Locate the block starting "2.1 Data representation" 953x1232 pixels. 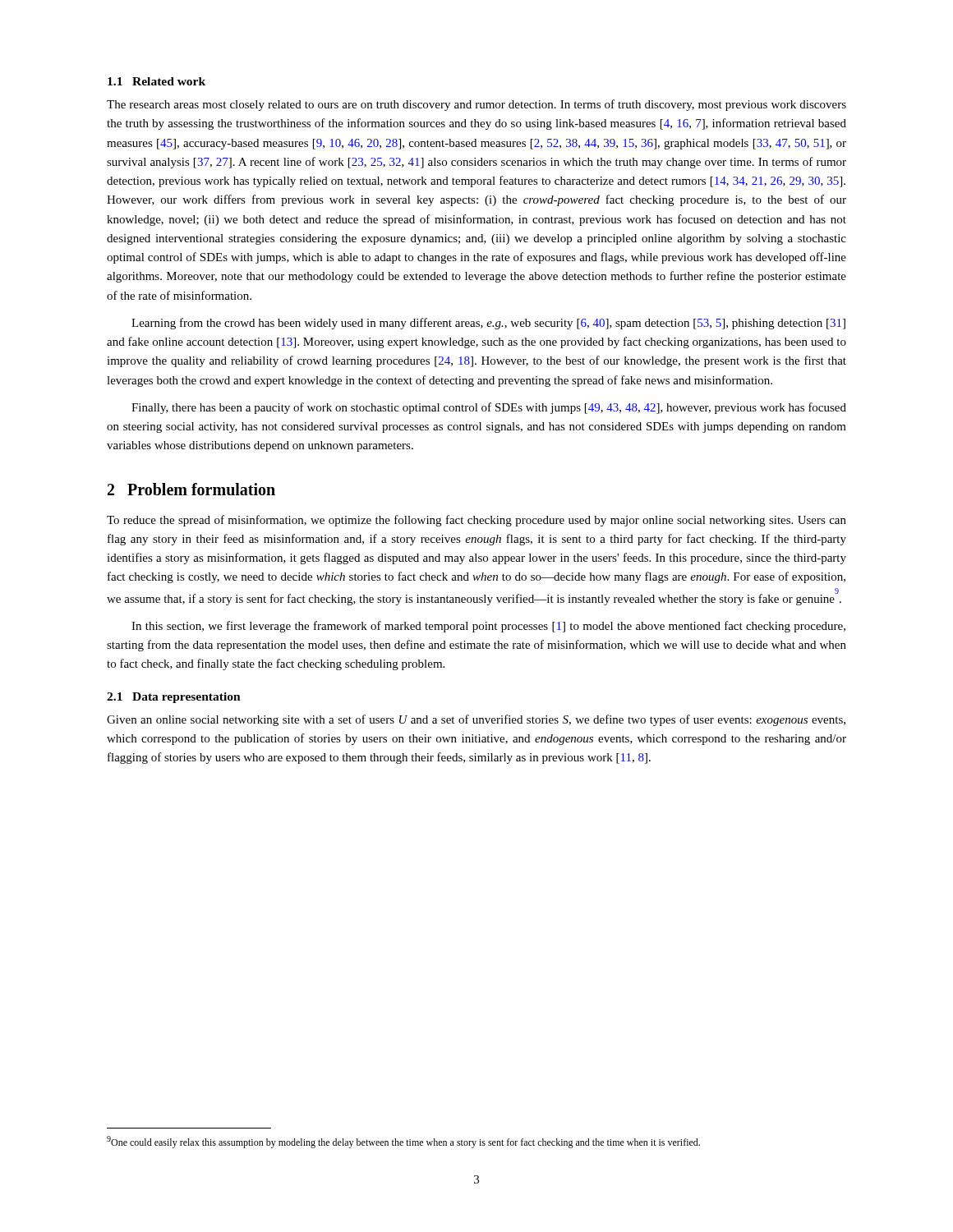pos(174,698)
